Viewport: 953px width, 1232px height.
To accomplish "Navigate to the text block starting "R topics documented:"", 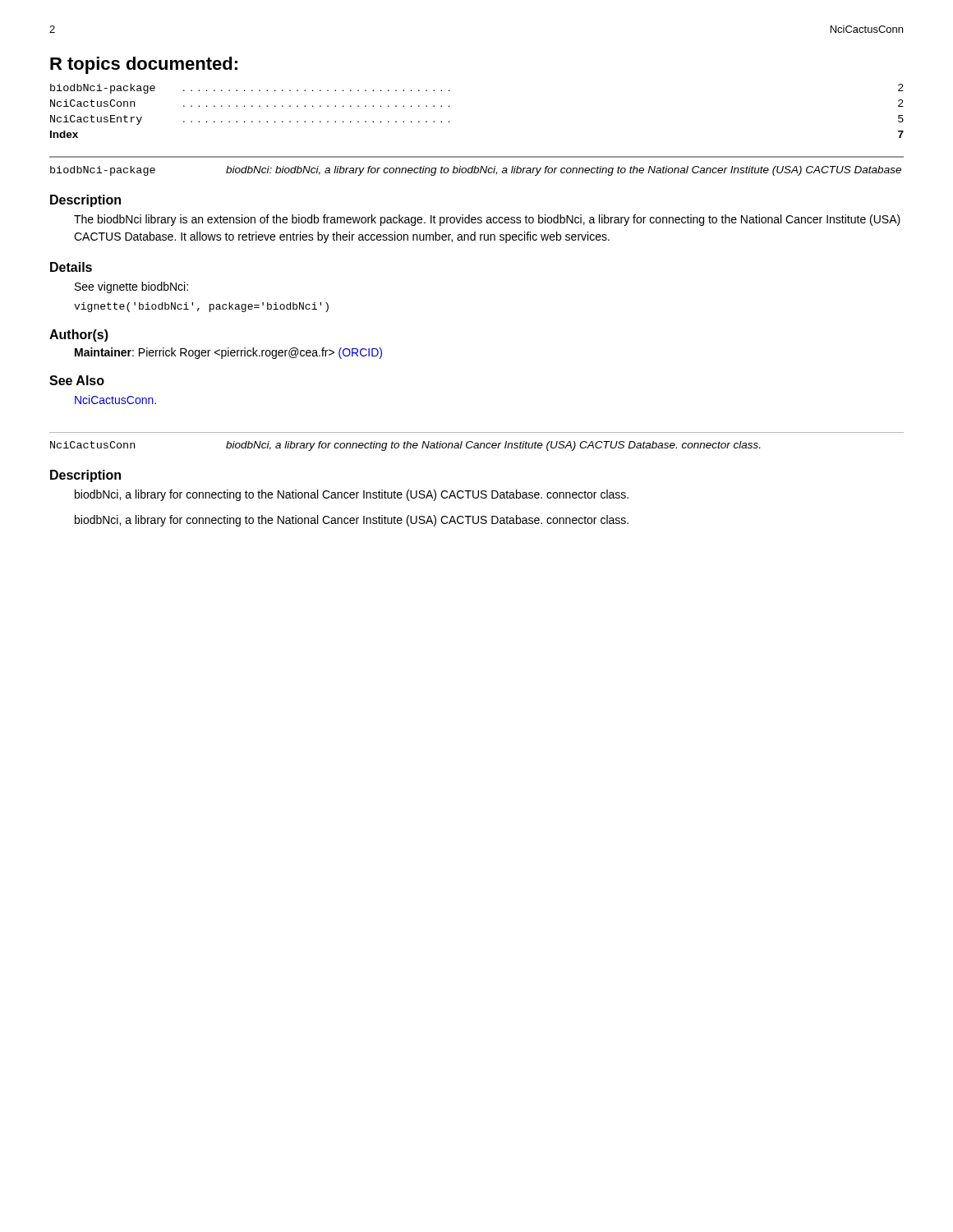I will [x=144, y=64].
